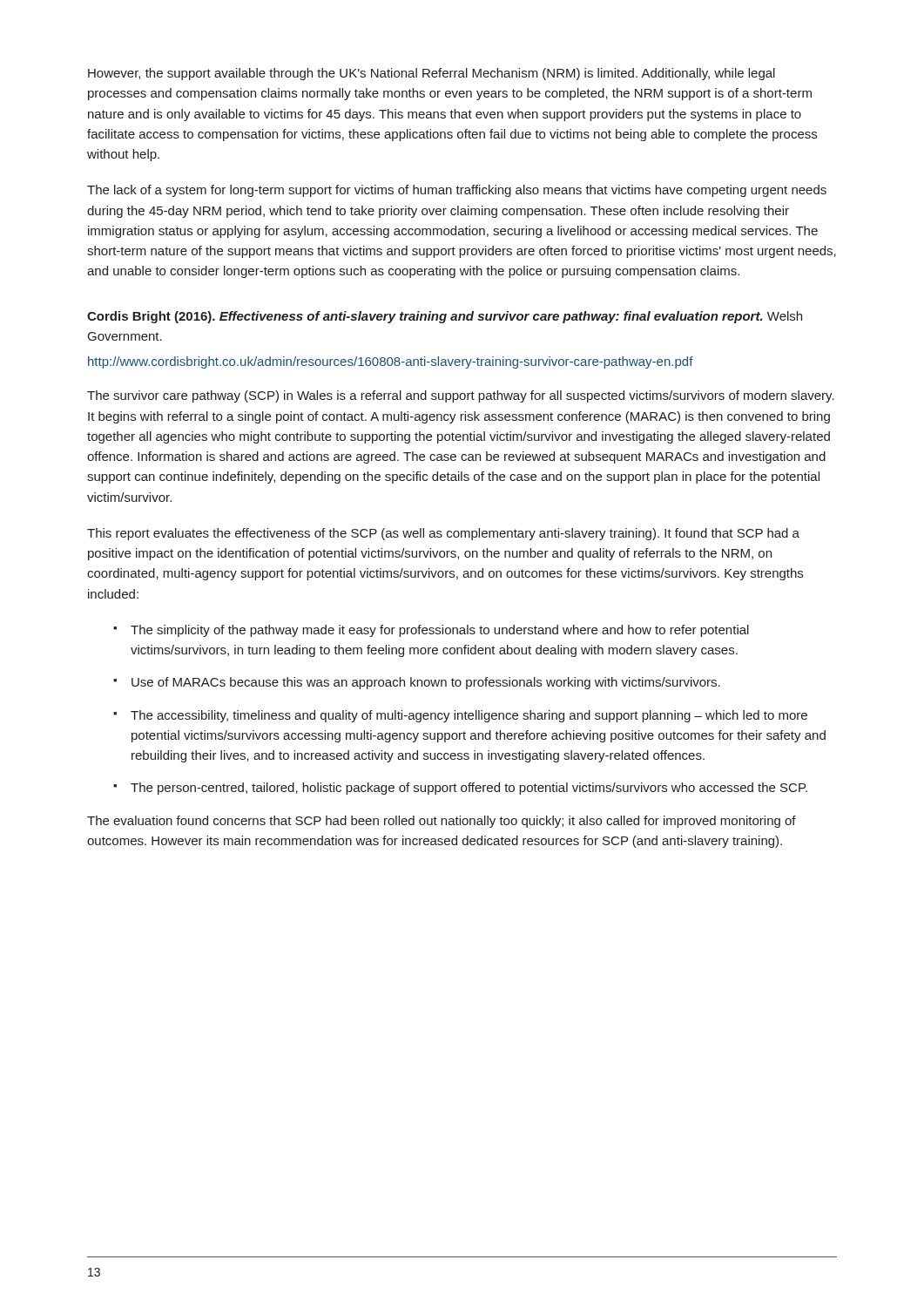
Task: Find the text block containing "The survivor care pathway (SCP) in Wales"
Action: pos(461,446)
